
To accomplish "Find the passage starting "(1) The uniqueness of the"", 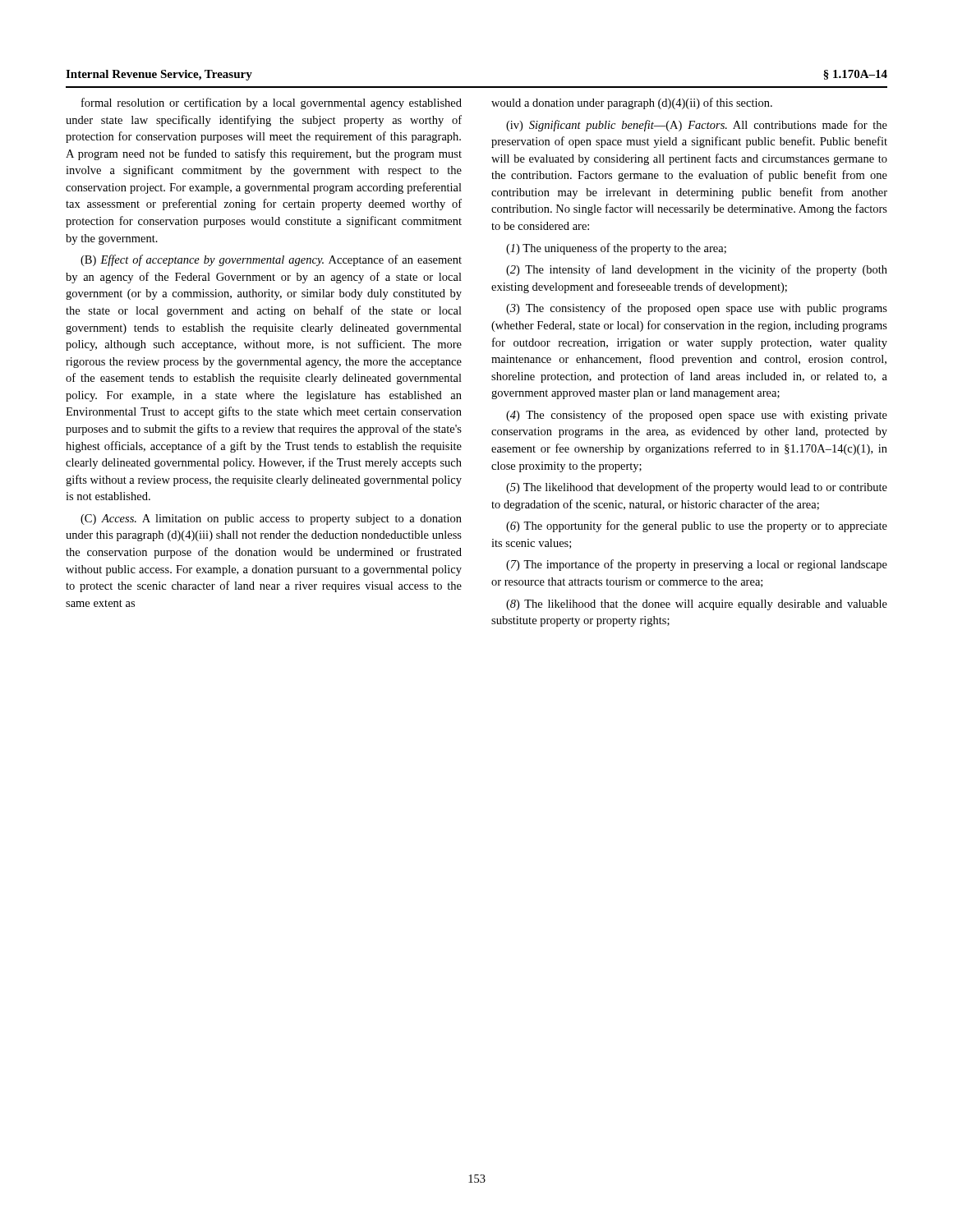I will 689,248.
